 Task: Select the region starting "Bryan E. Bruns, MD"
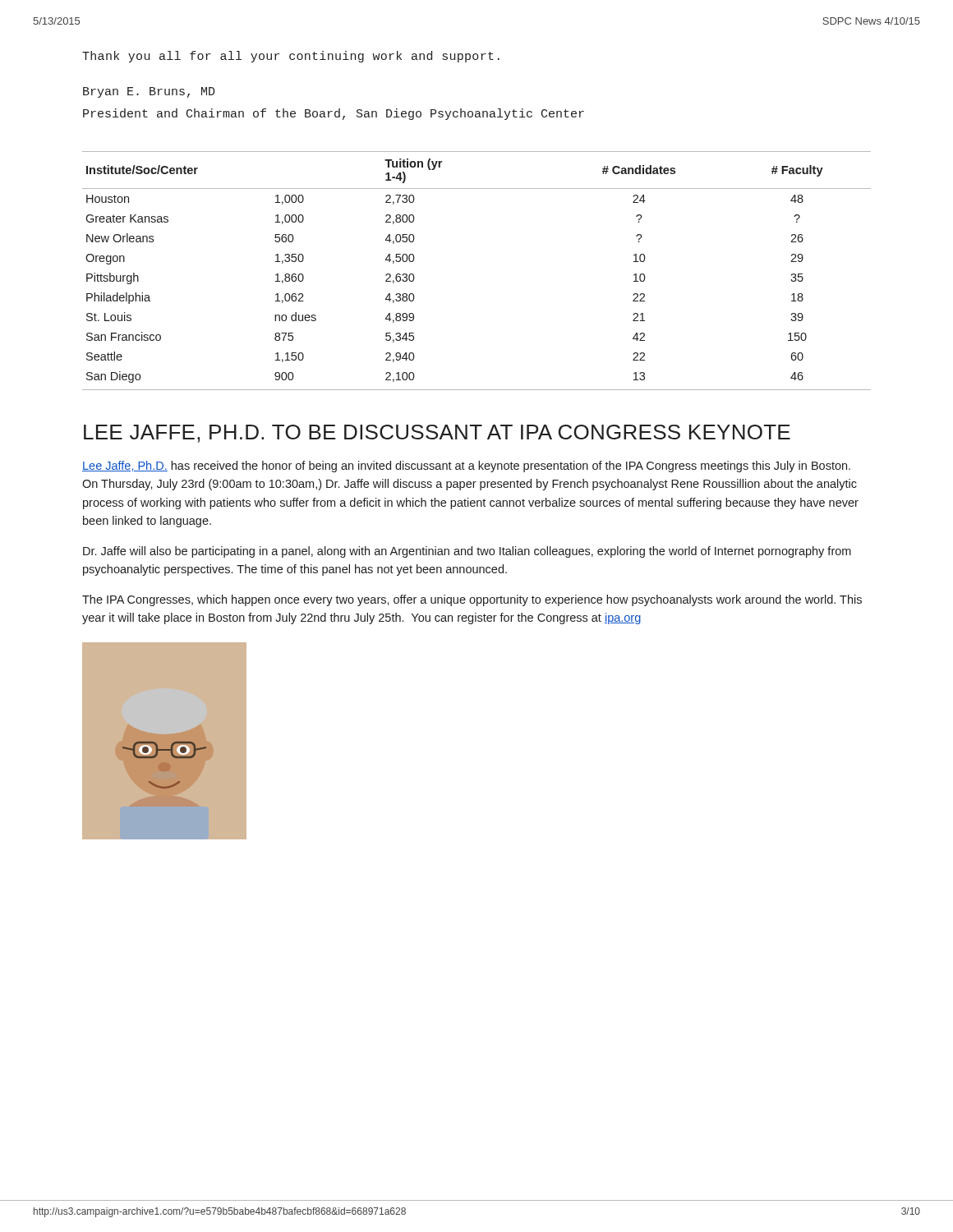coord(149,92)
